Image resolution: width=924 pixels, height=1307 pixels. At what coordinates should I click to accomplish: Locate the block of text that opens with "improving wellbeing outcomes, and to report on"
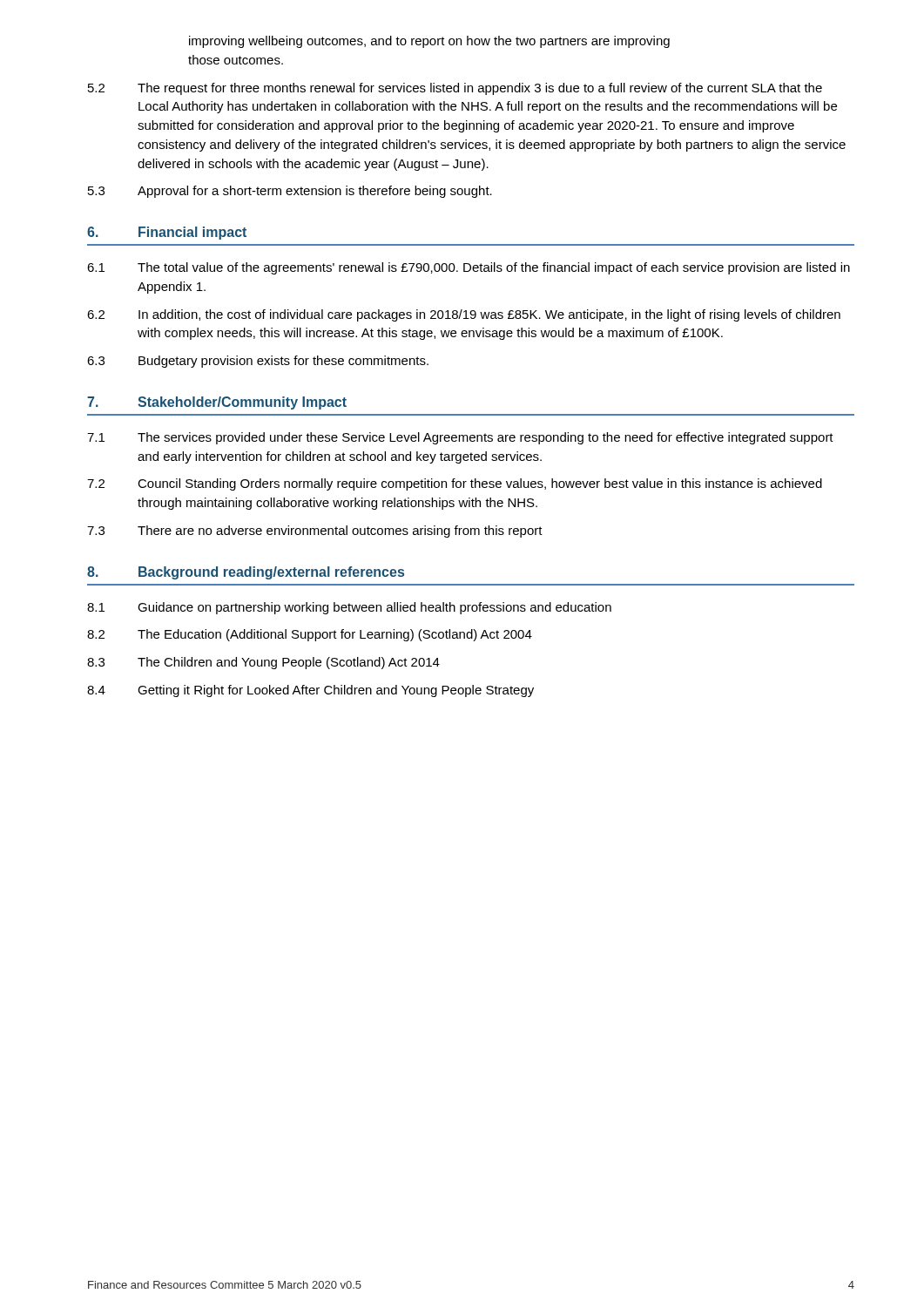pos(429,50)
